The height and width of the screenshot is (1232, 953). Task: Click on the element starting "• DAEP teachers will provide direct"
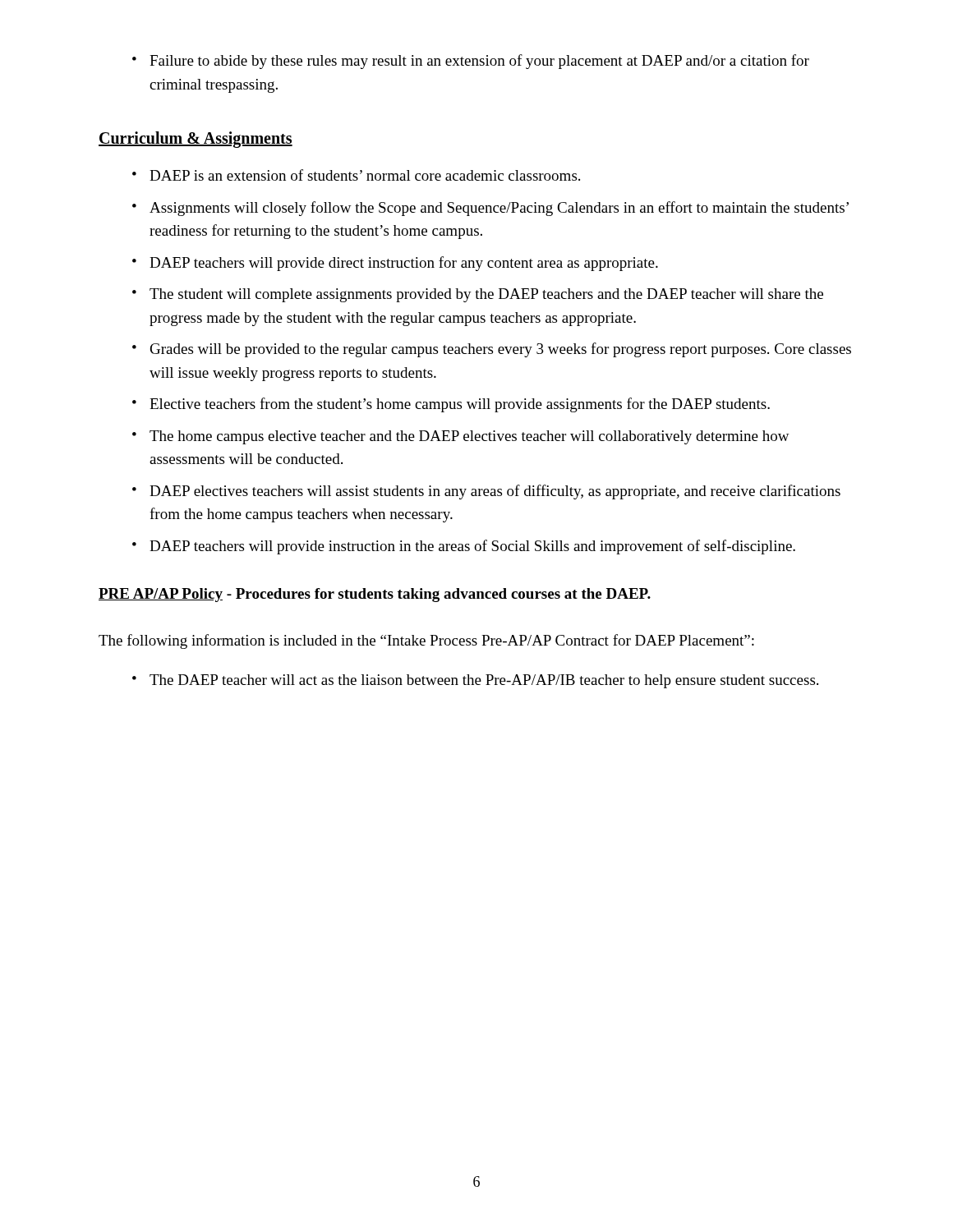coord(493,263)
